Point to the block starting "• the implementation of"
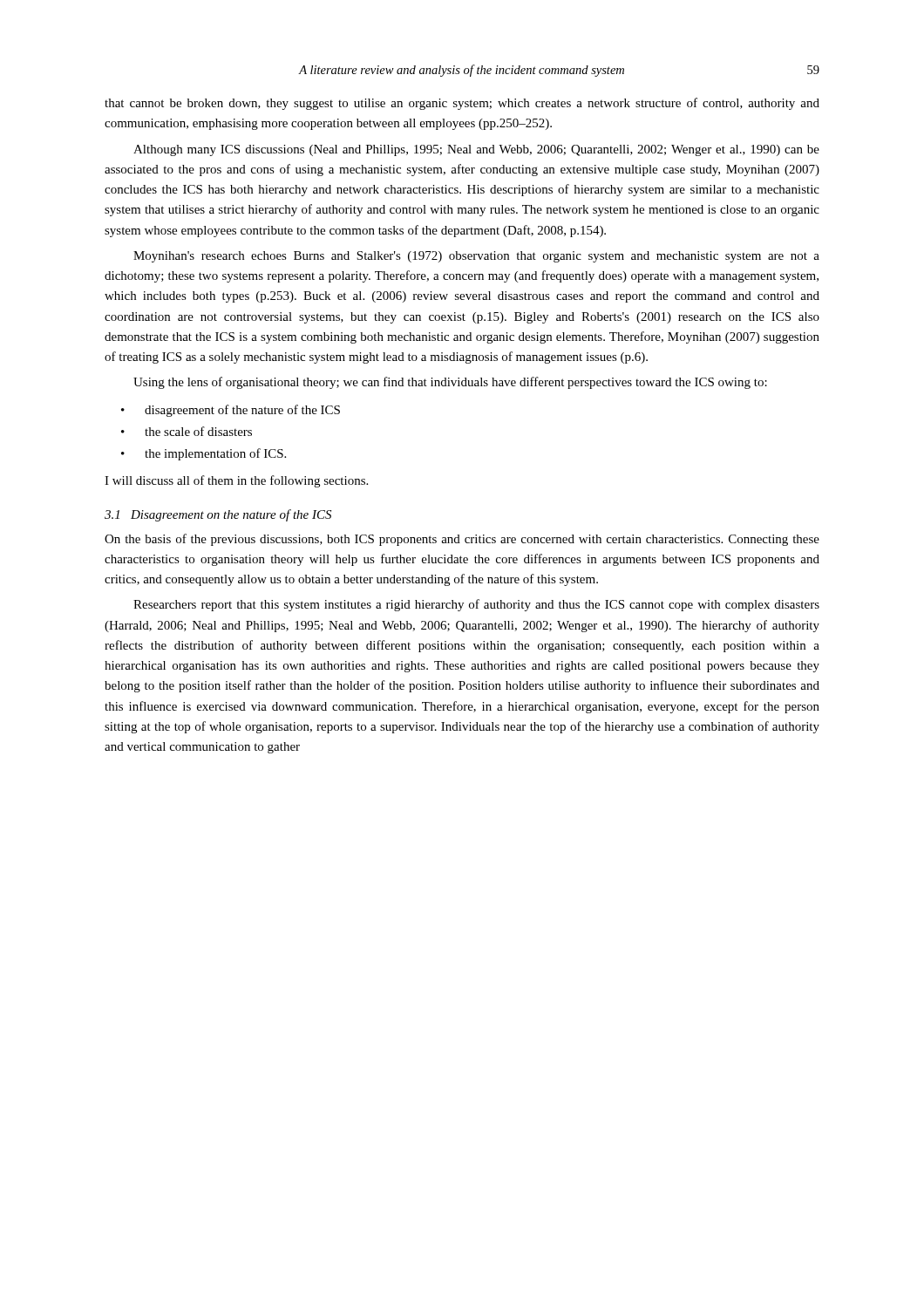 (x=204, y=454)
